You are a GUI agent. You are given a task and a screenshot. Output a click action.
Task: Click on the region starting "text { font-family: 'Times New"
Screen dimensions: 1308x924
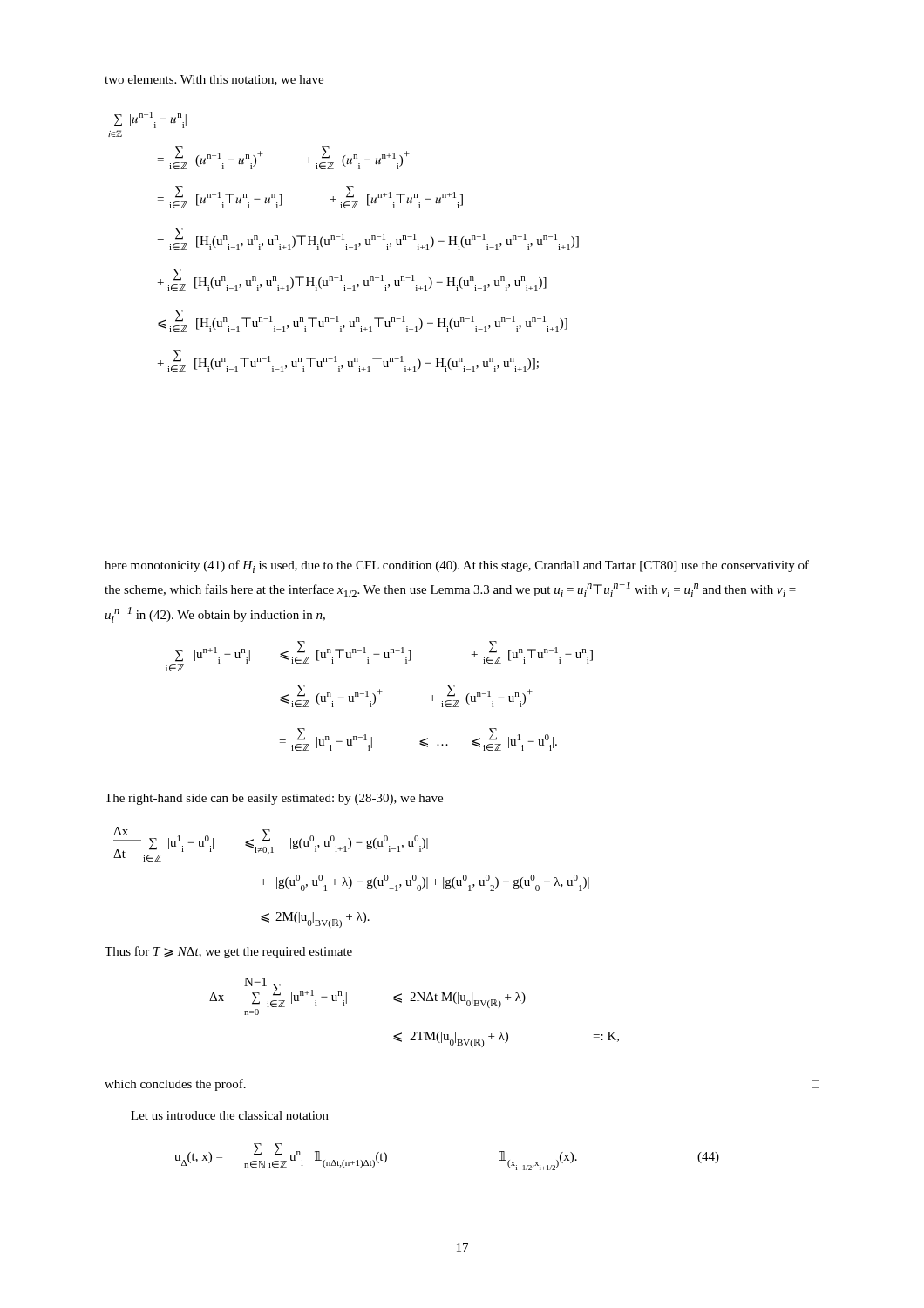point(445,325)
